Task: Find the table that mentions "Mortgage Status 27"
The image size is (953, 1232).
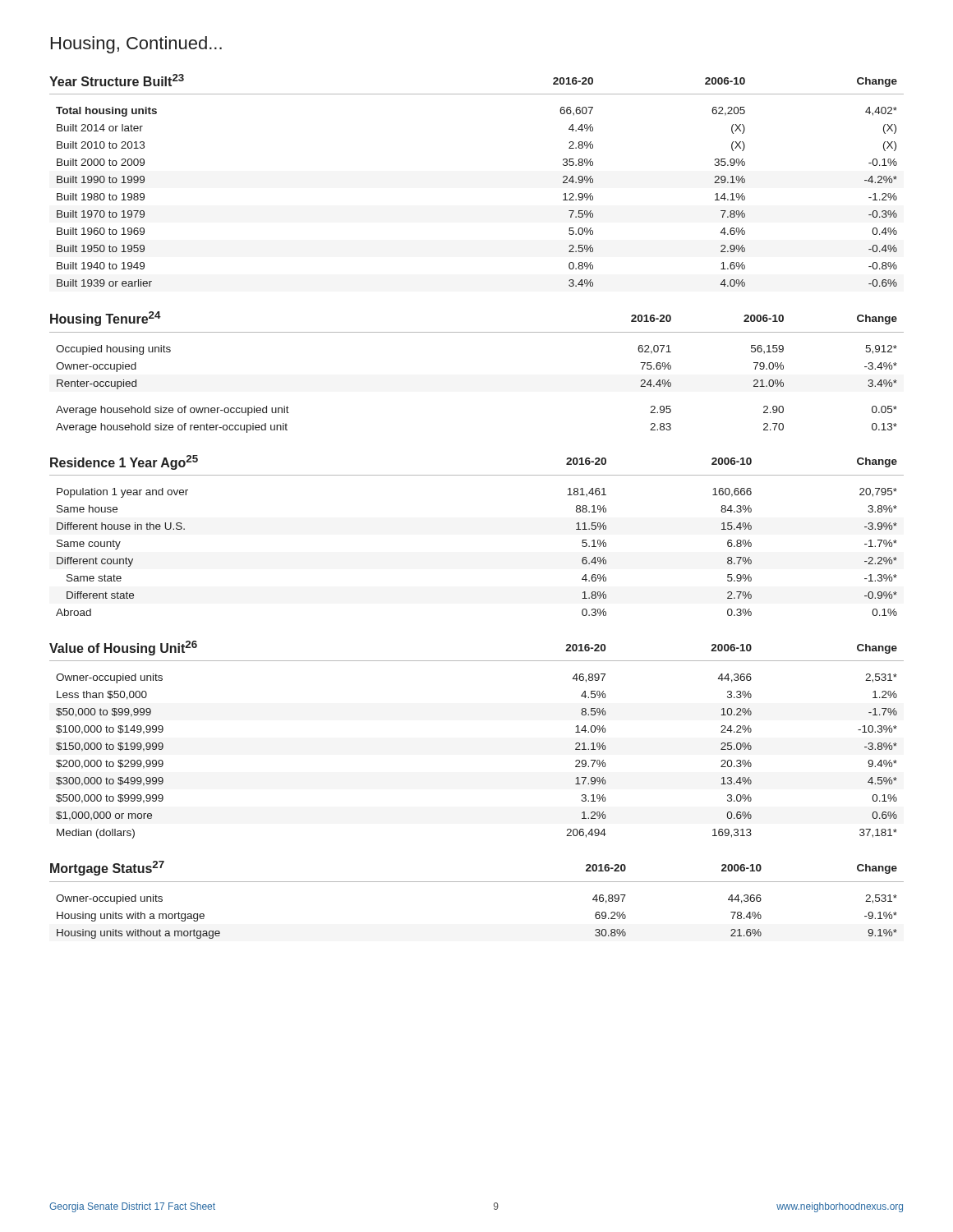Action: [x=476, y=899]
